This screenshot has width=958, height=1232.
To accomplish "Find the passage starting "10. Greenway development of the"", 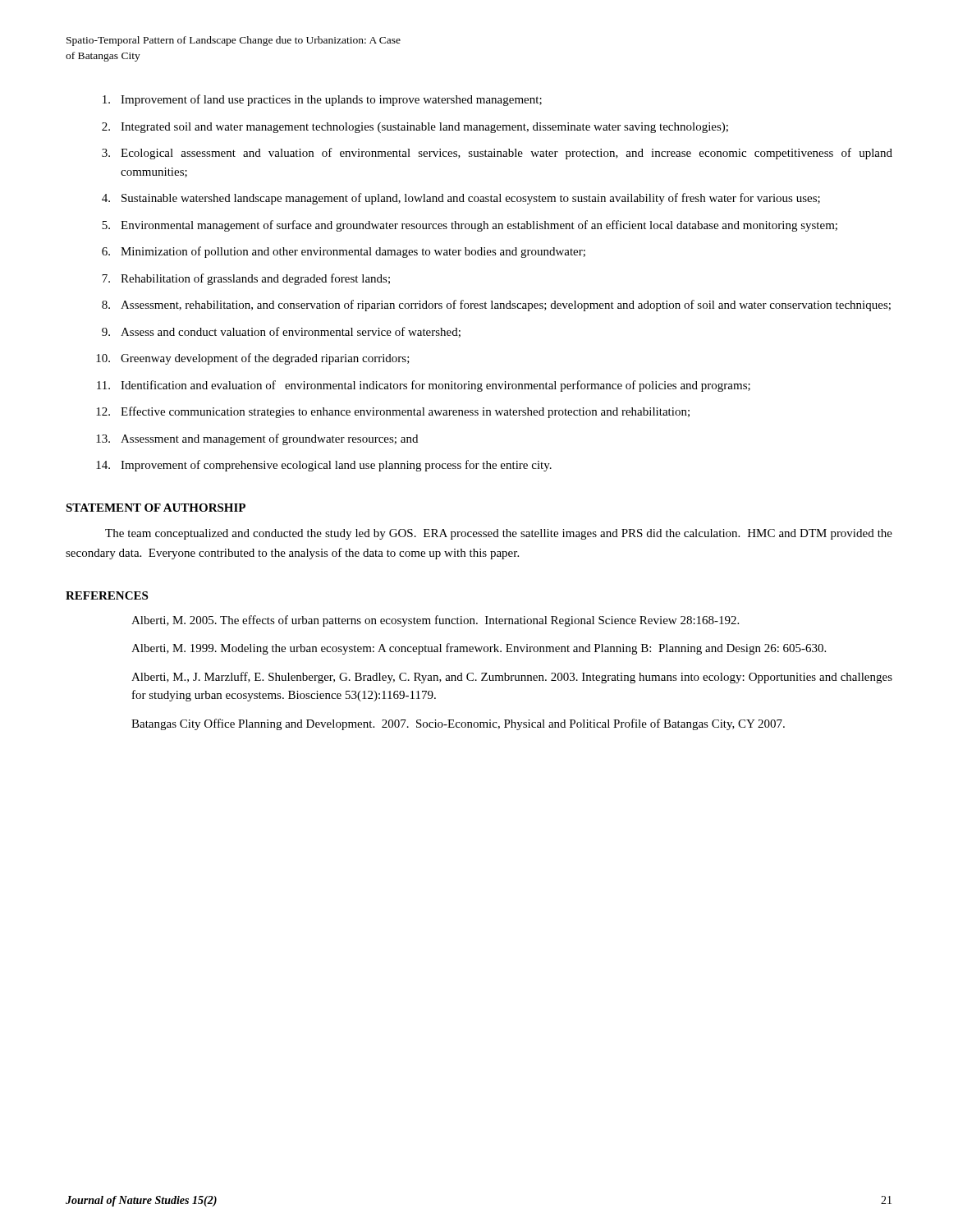I will coord(253,359).
